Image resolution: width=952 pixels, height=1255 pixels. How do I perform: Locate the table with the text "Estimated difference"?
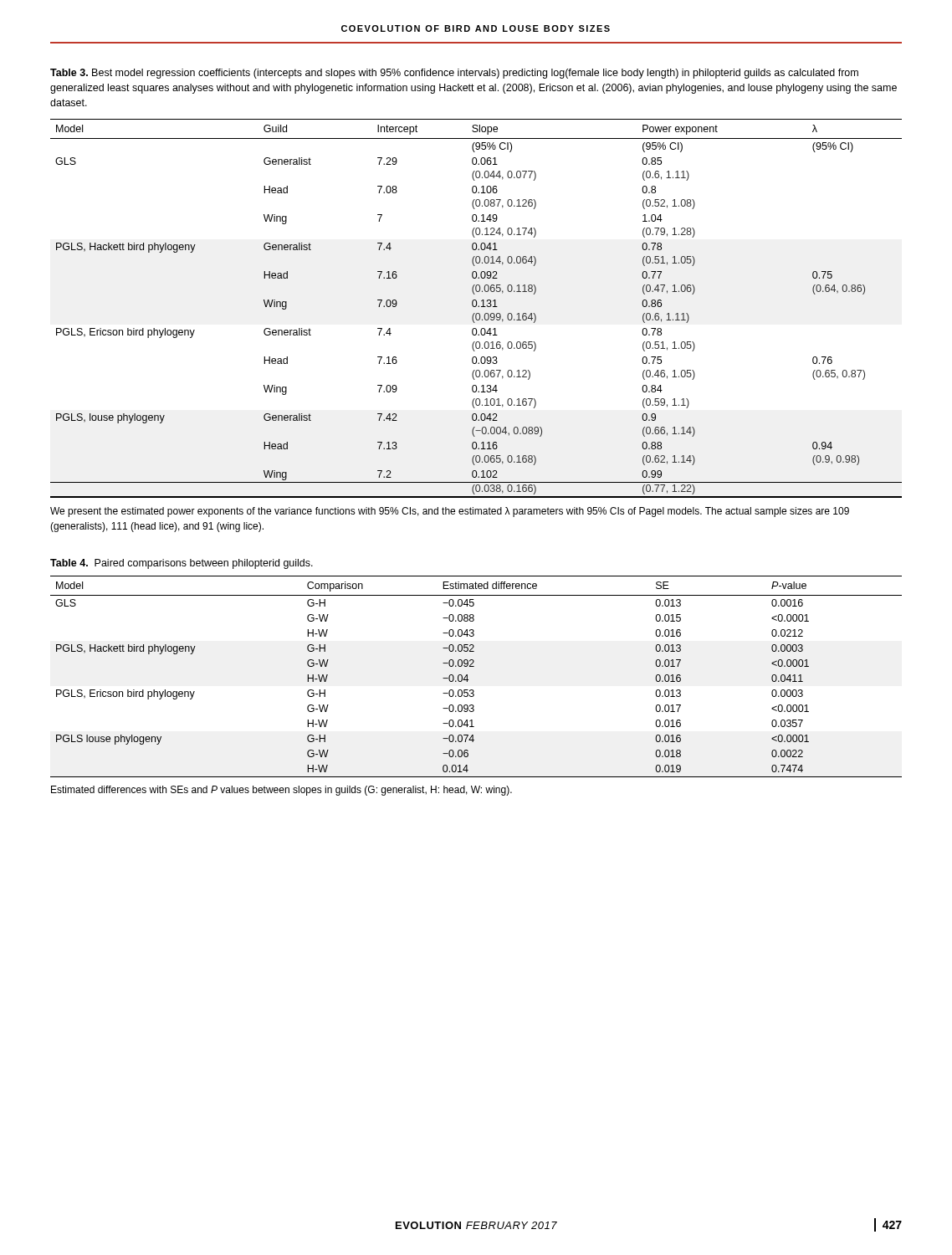click(x=476, y=677)
